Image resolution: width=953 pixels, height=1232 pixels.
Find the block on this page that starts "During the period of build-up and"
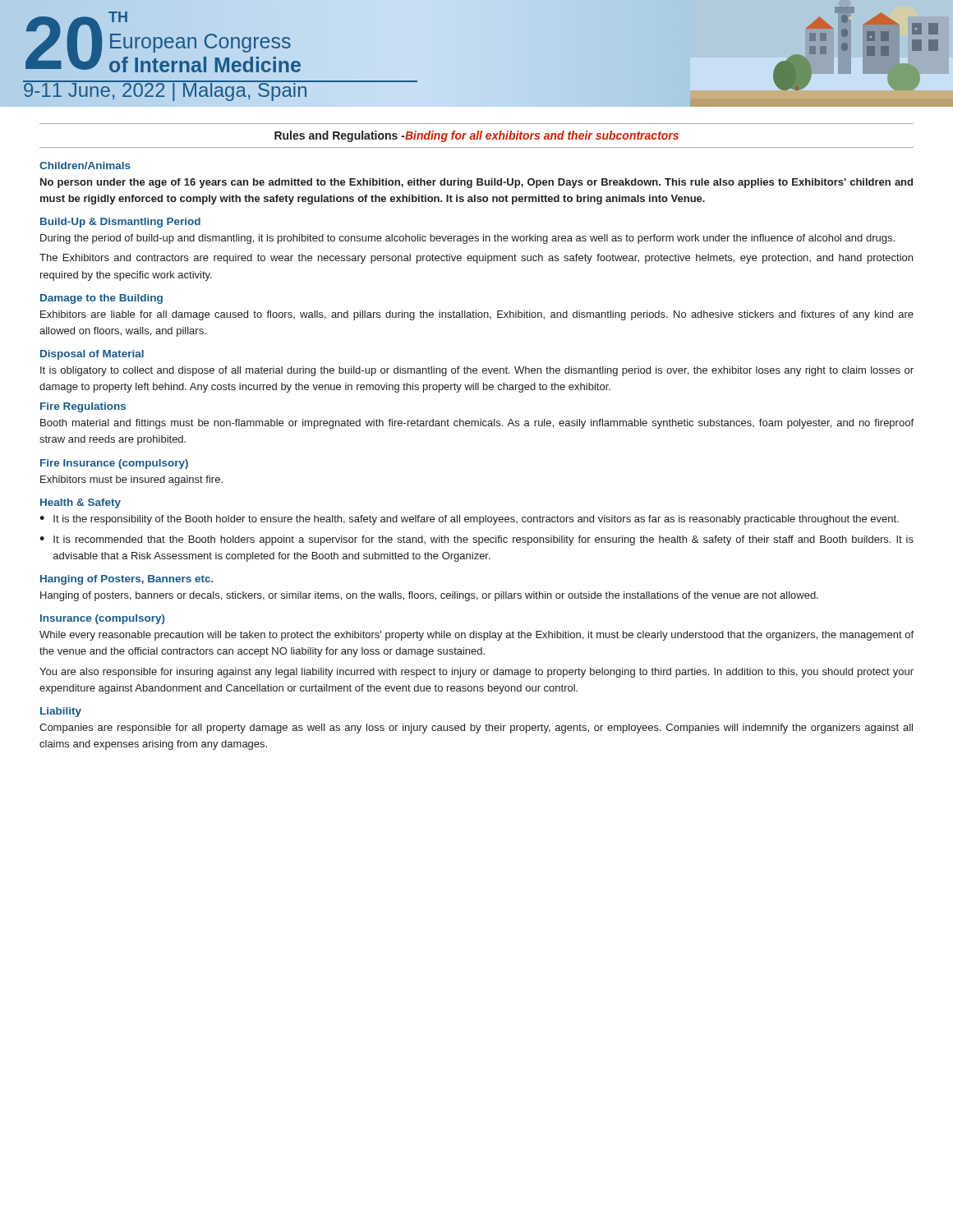467,238
